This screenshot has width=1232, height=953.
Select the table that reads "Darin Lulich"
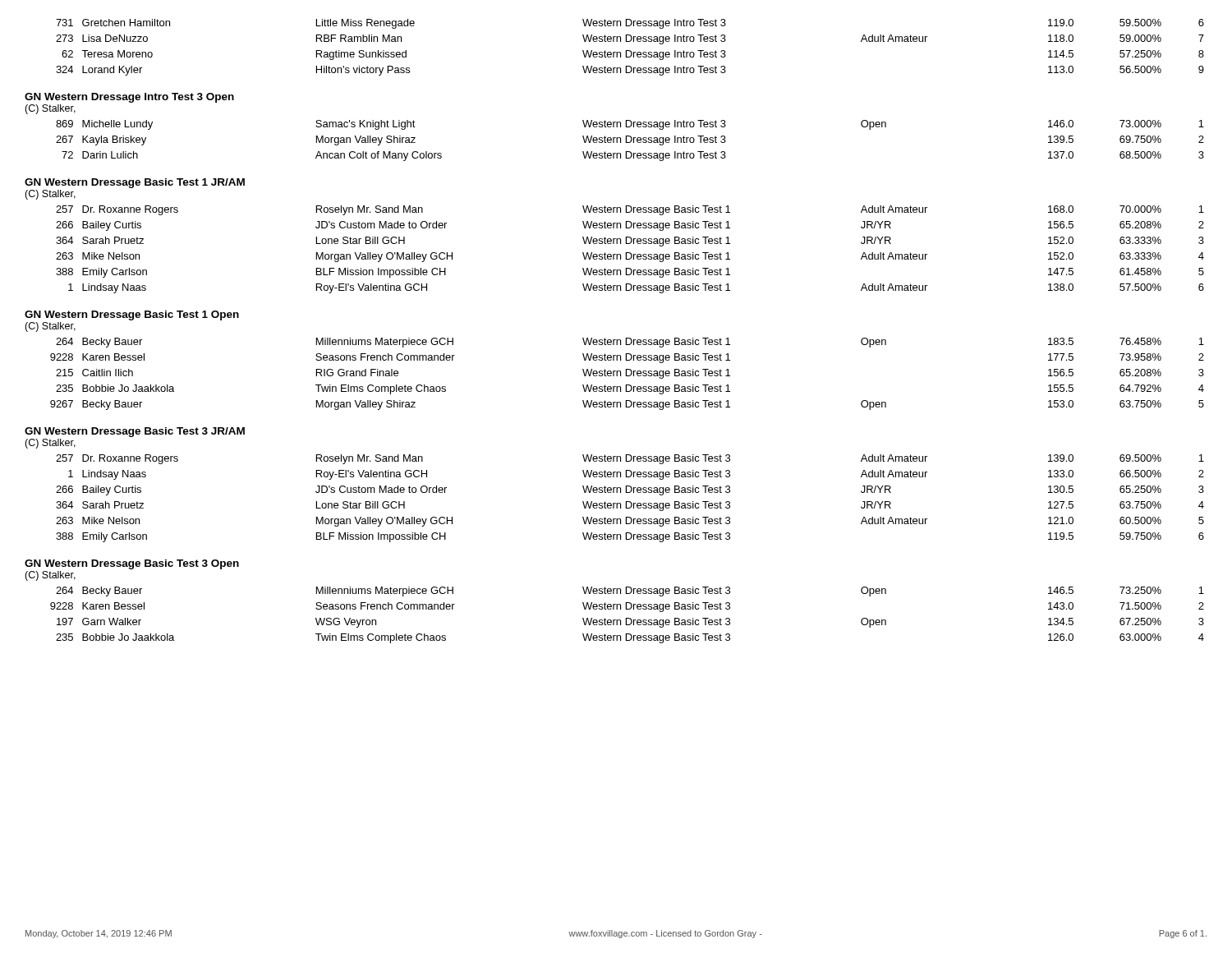click(616, 139)
